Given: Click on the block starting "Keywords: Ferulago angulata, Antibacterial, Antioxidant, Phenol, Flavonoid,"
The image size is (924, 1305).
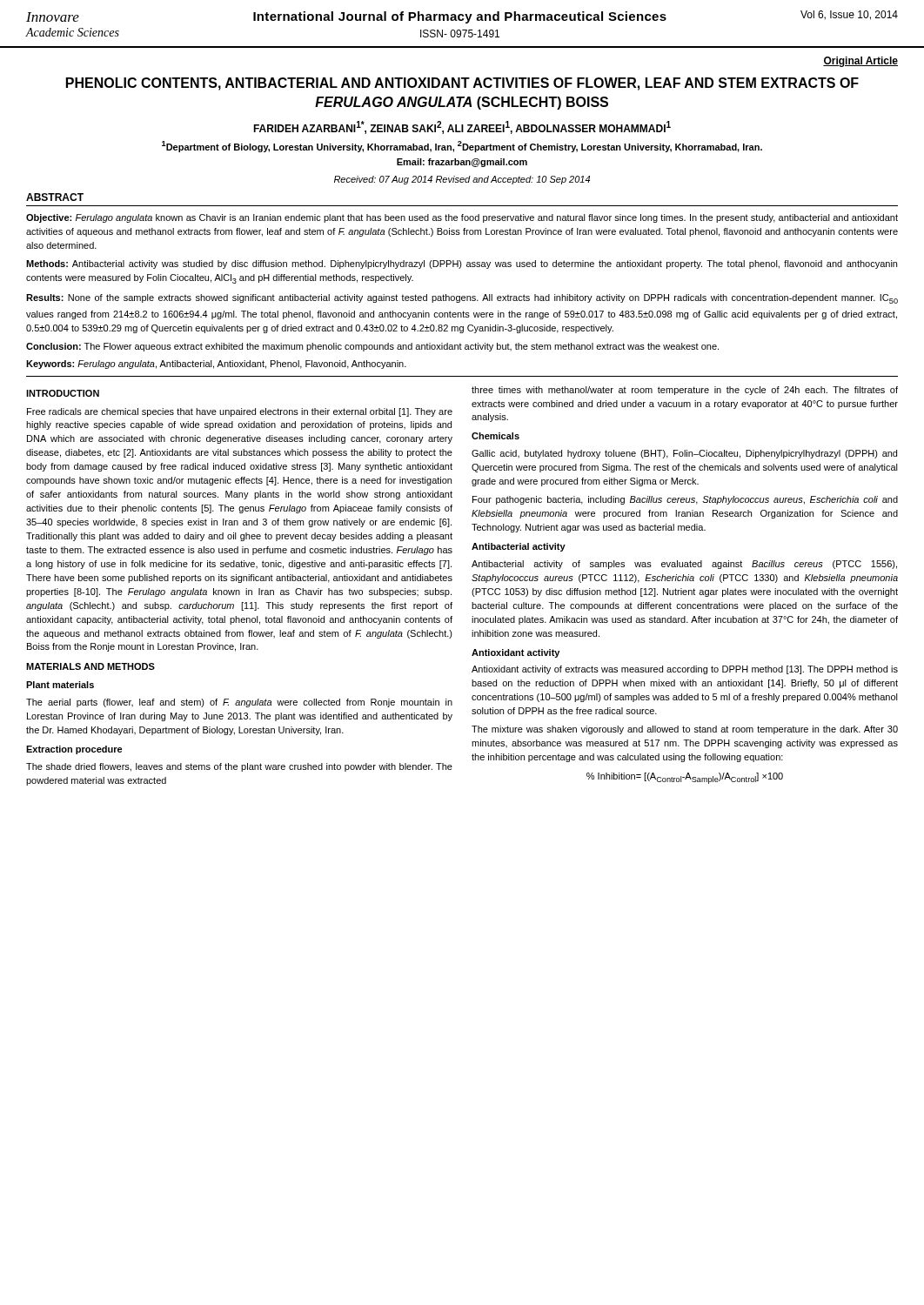Looking at the screenshot, I should coord(216,363).
